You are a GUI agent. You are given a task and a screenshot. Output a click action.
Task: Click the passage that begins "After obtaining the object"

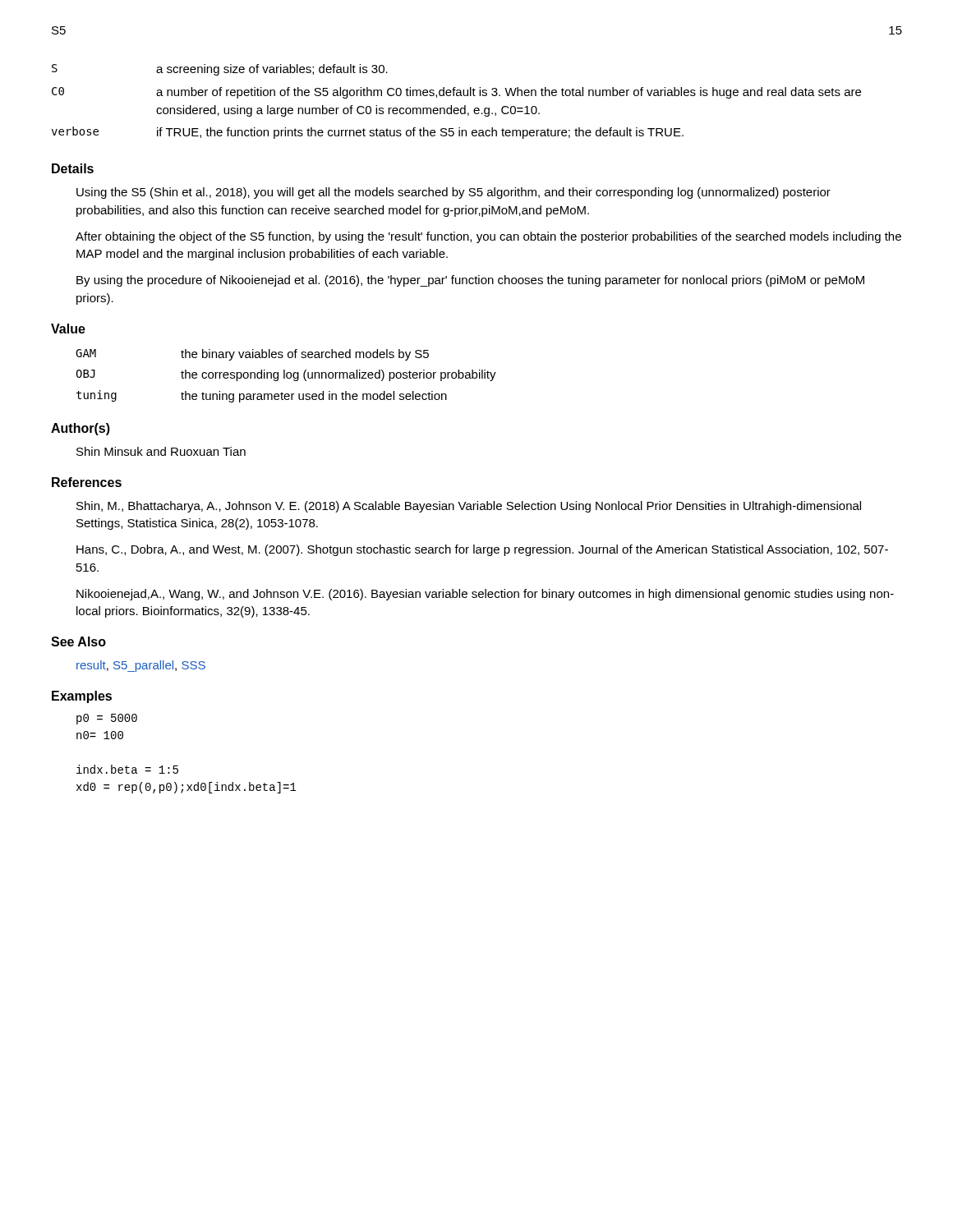tap(489, 245)
